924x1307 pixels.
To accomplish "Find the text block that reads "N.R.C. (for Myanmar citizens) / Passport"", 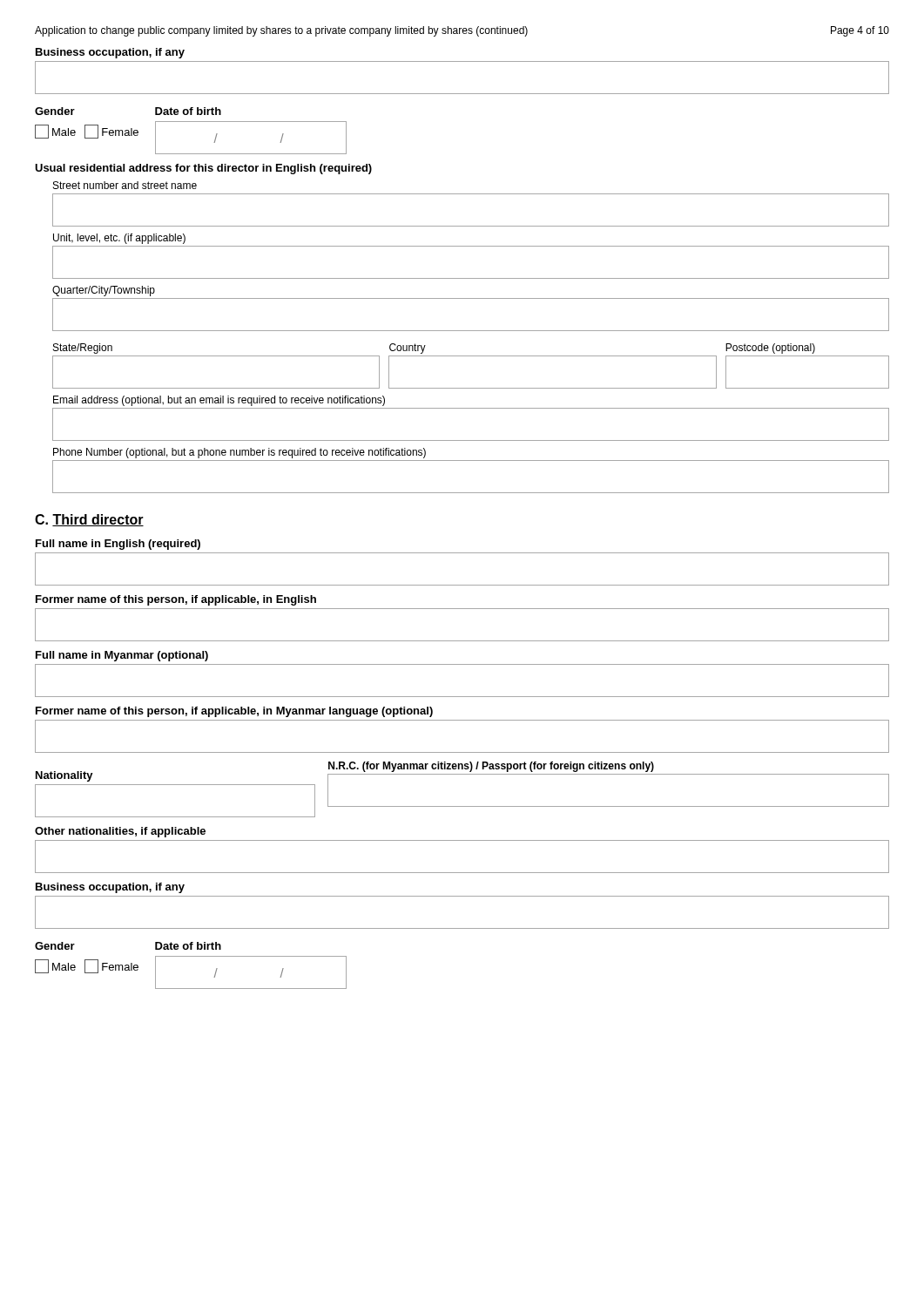I will tap(491, 766).
